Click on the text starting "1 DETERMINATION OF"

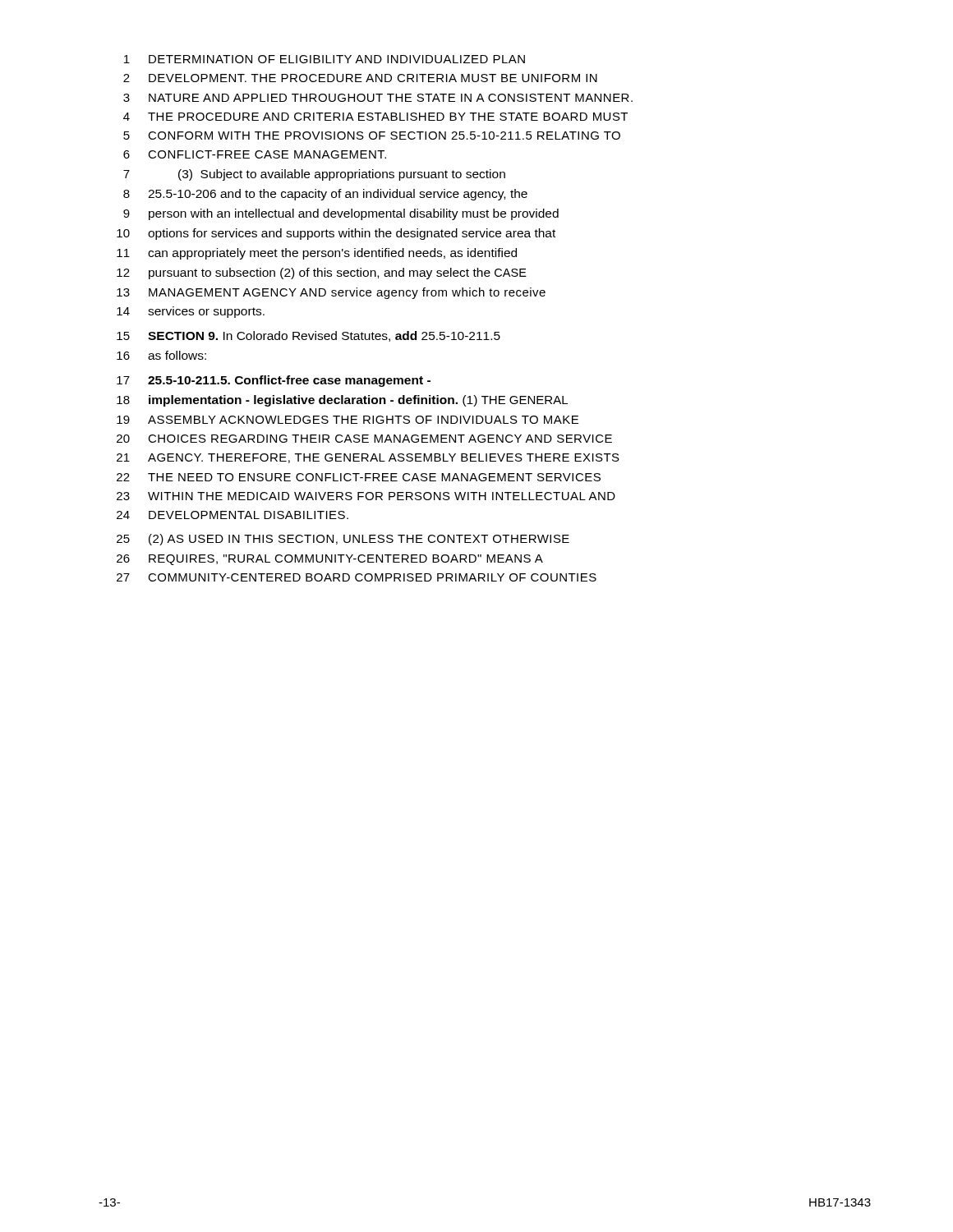(485, 59)
